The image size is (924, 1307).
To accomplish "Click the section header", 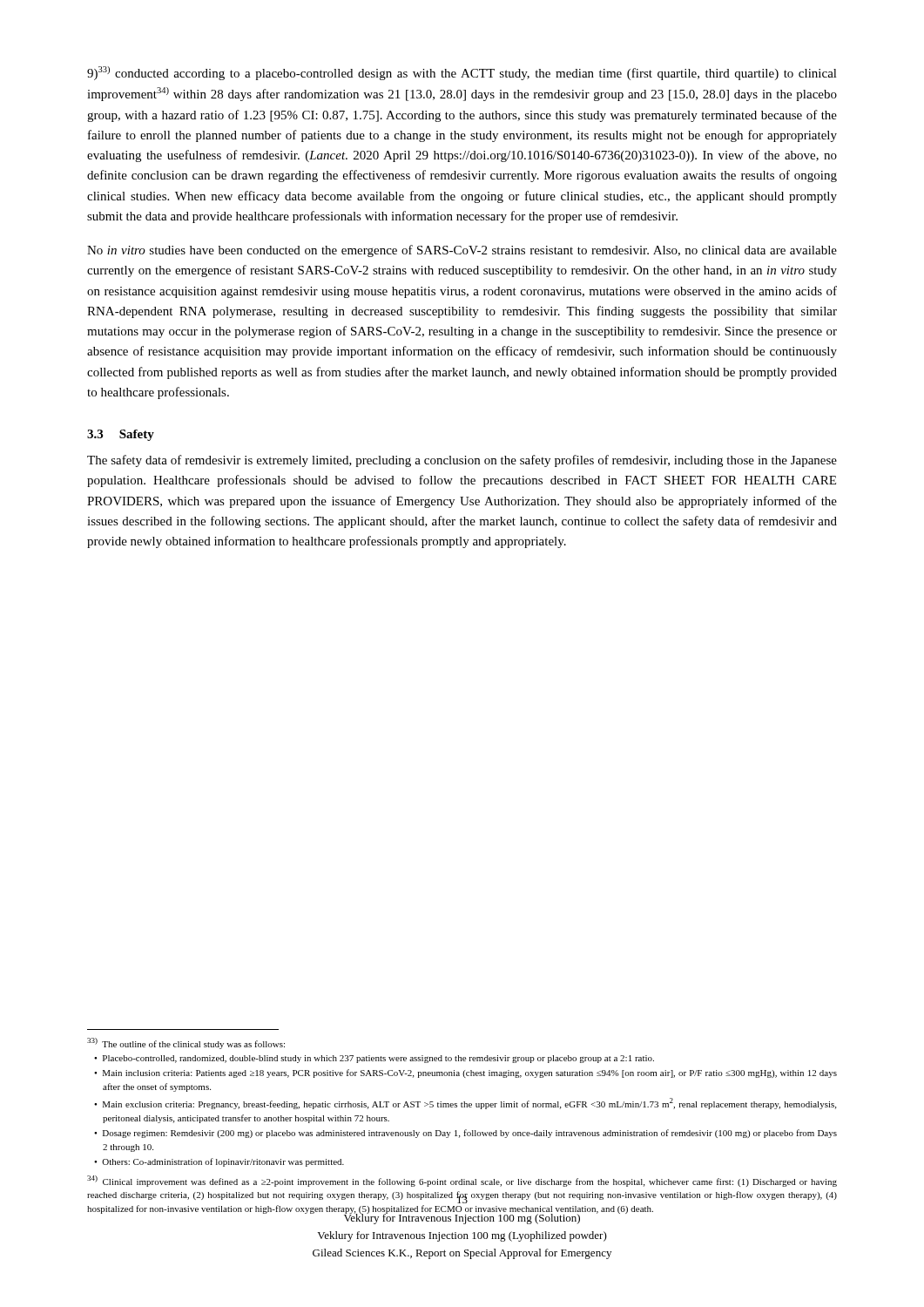I will click(x=121, y=434).
